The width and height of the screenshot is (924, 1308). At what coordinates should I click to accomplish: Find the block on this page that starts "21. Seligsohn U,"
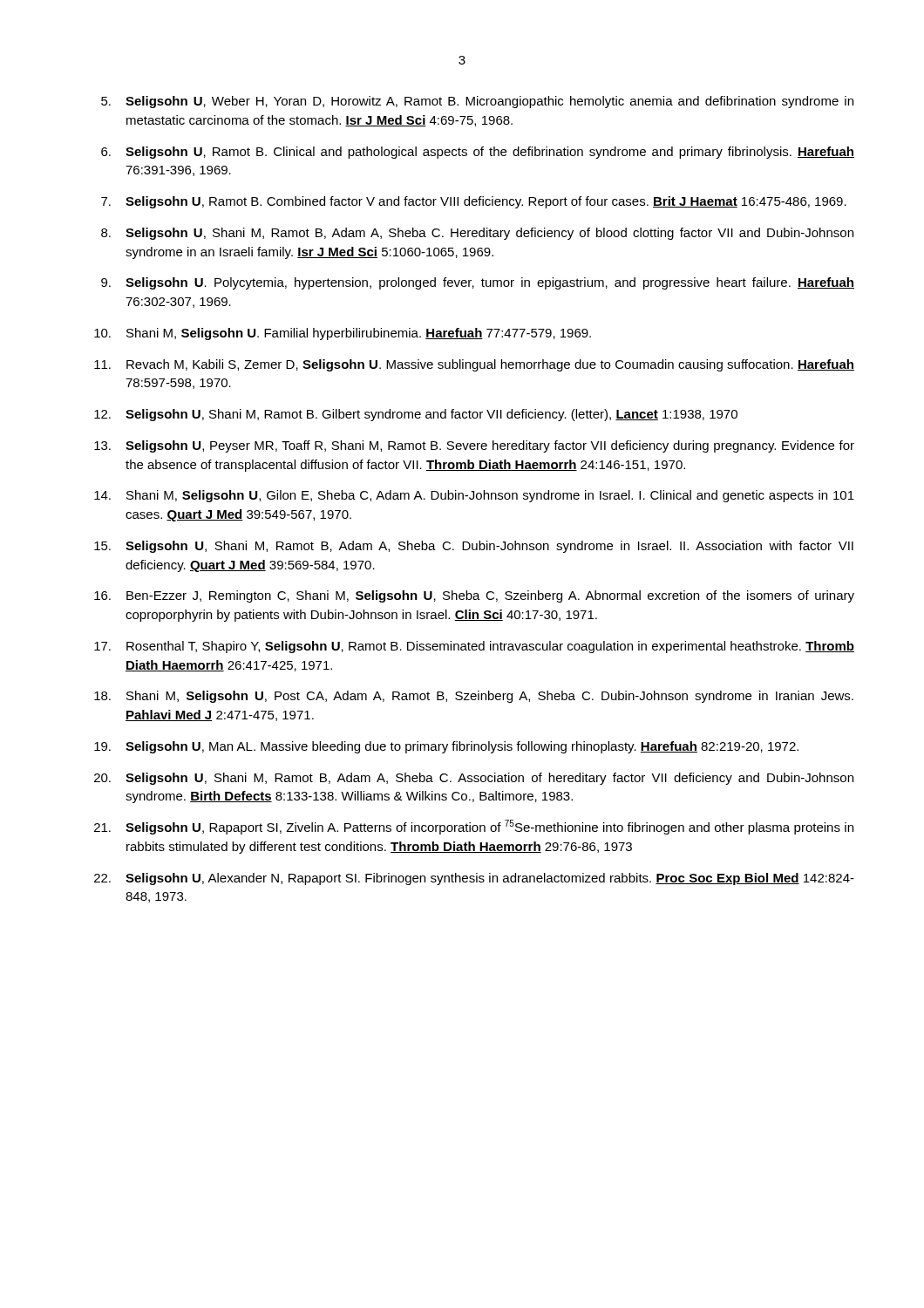pos(462,837)
